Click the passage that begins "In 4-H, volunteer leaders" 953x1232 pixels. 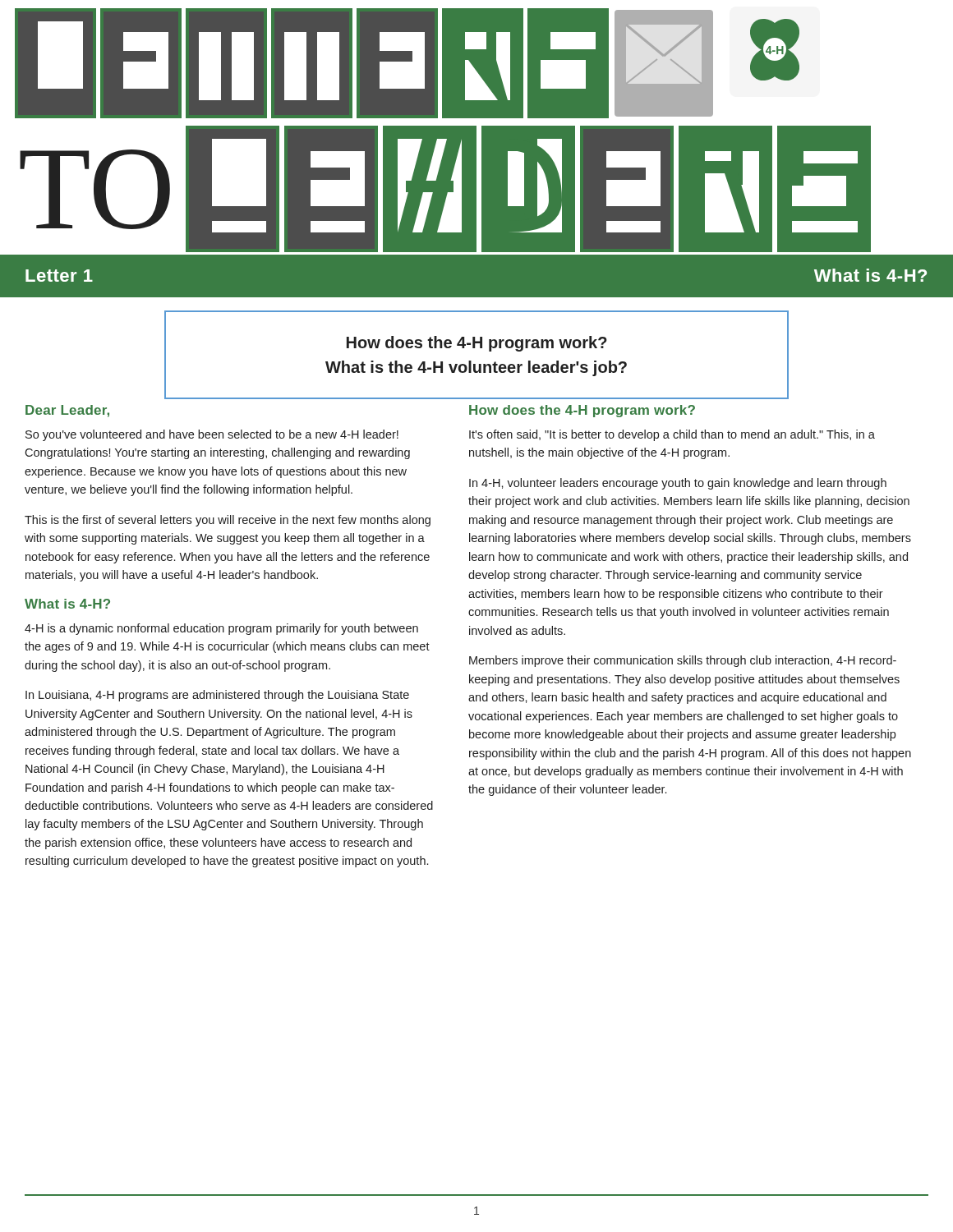pyautogui.click(x=690, y=557)
